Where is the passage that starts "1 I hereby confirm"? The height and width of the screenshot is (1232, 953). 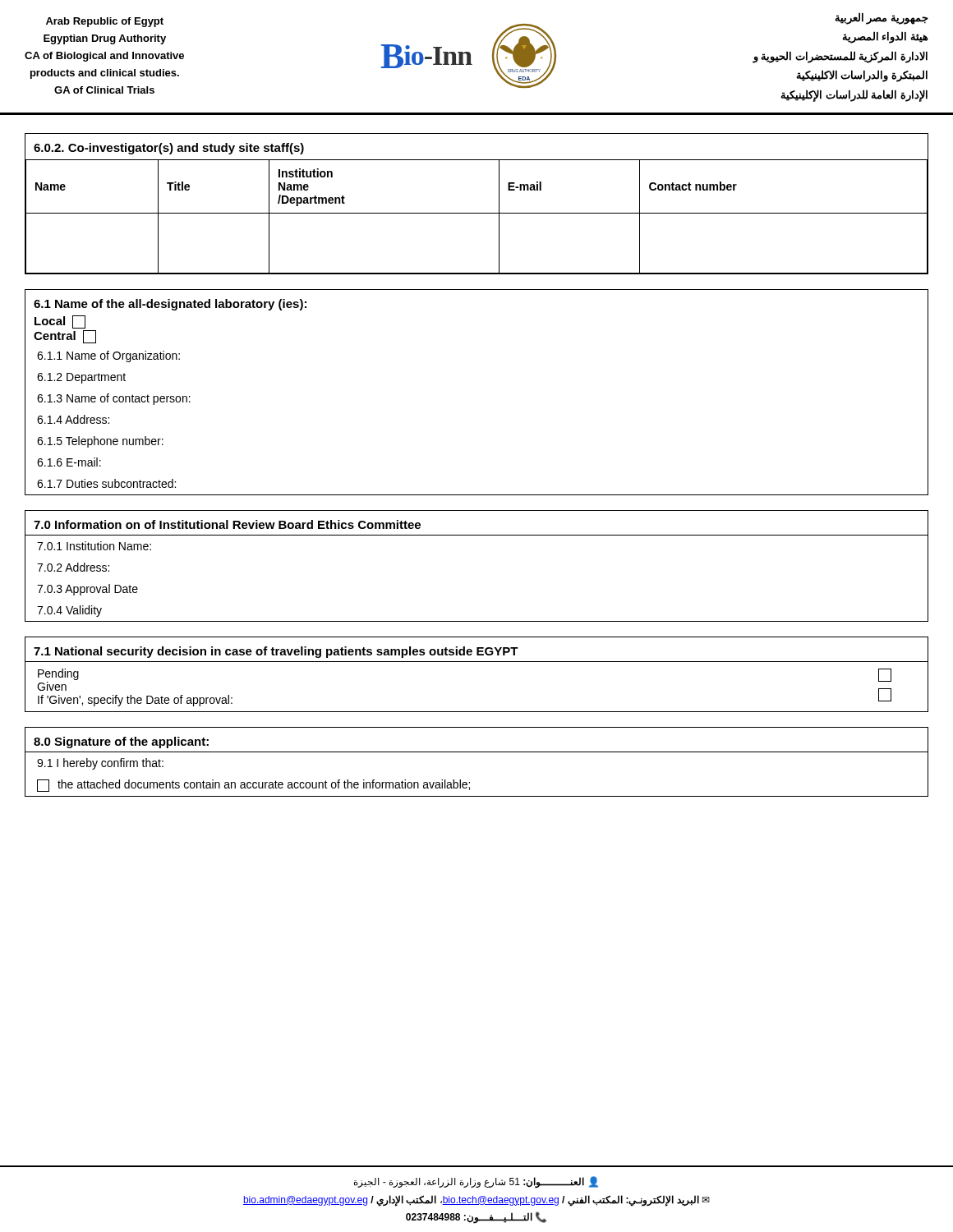click(x=101, y=763)
